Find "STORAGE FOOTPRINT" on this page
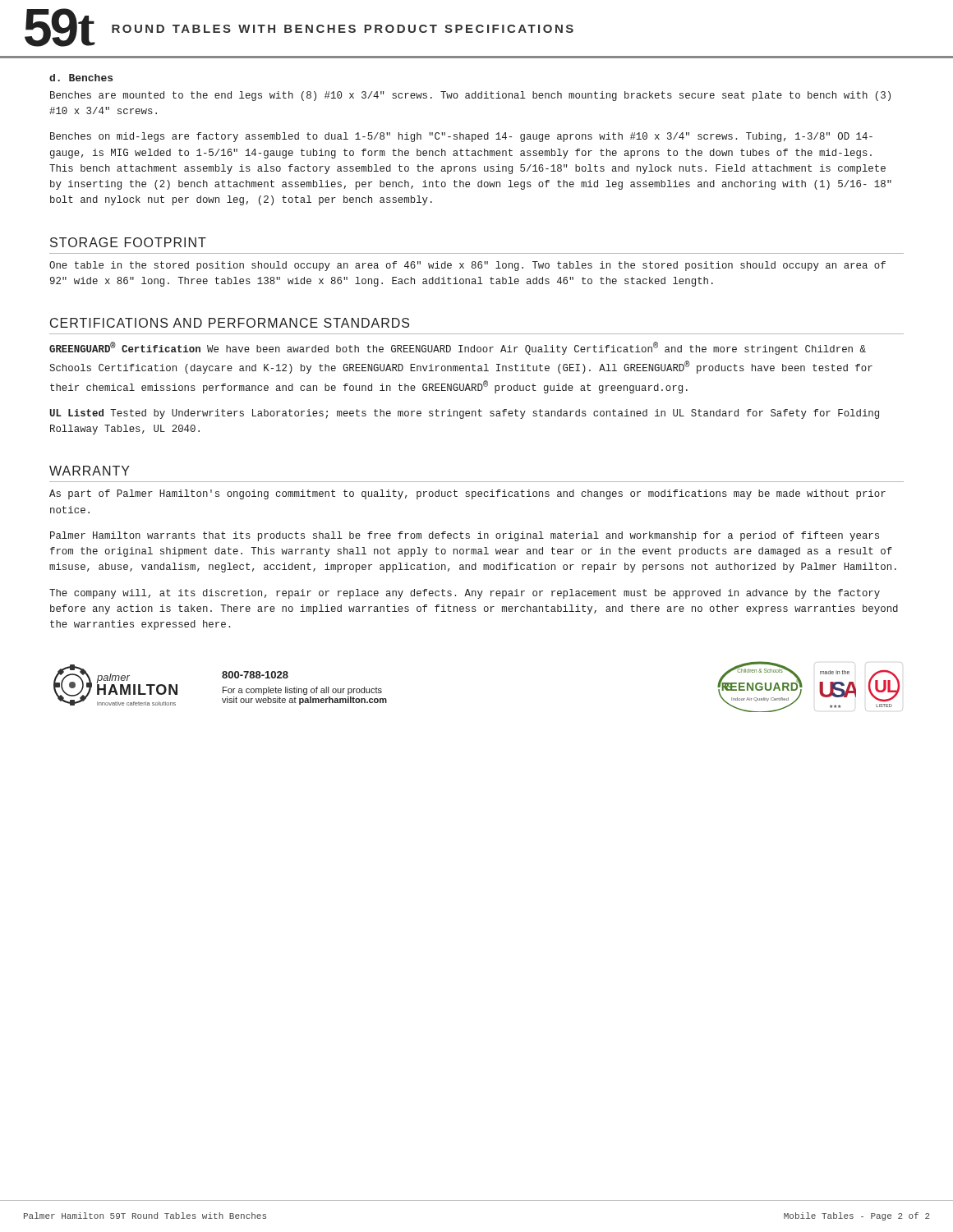Viewport: 953px width, 1232px height. (x=128, y=242)
